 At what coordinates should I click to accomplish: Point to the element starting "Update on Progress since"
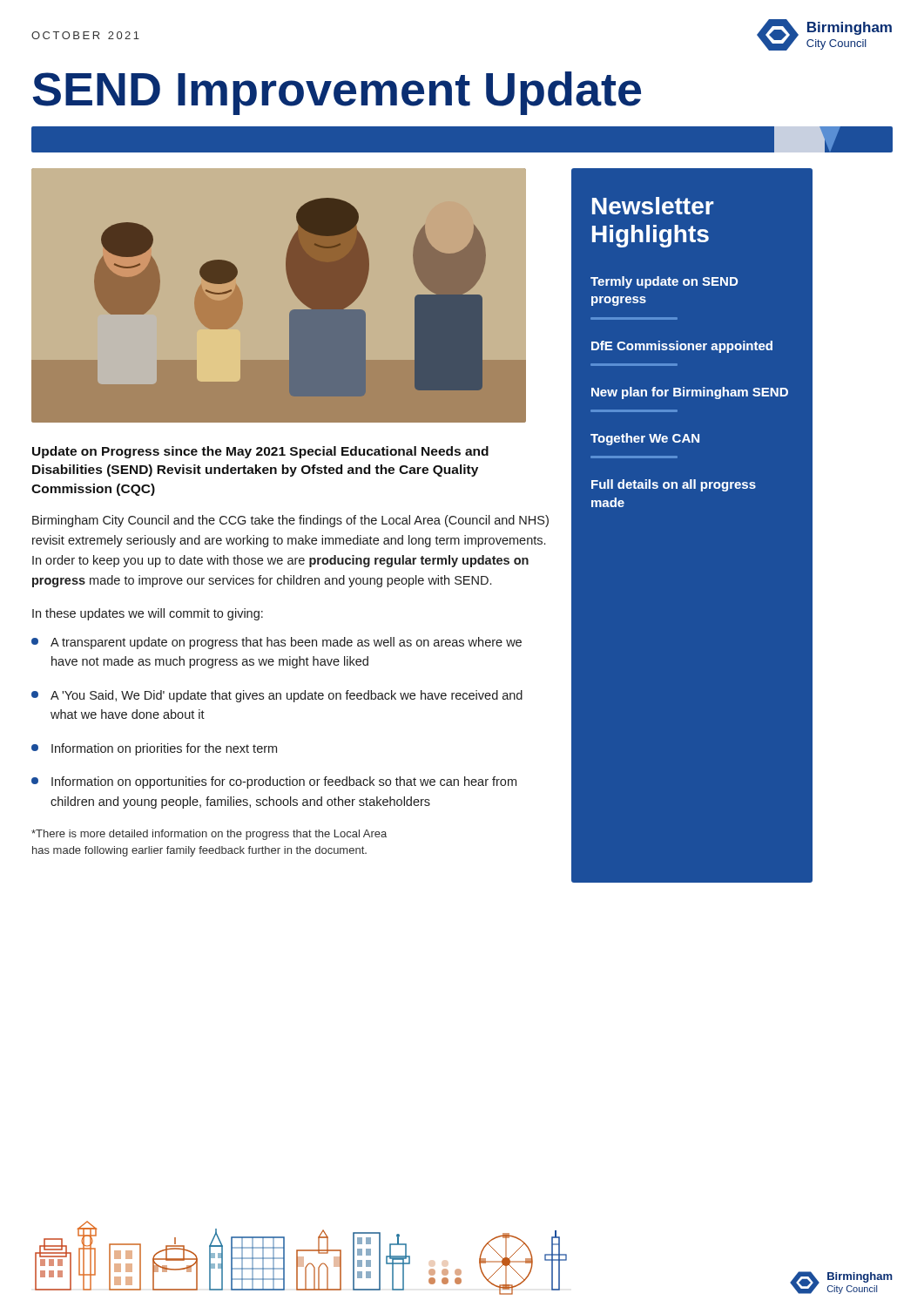tap(292, 470)
